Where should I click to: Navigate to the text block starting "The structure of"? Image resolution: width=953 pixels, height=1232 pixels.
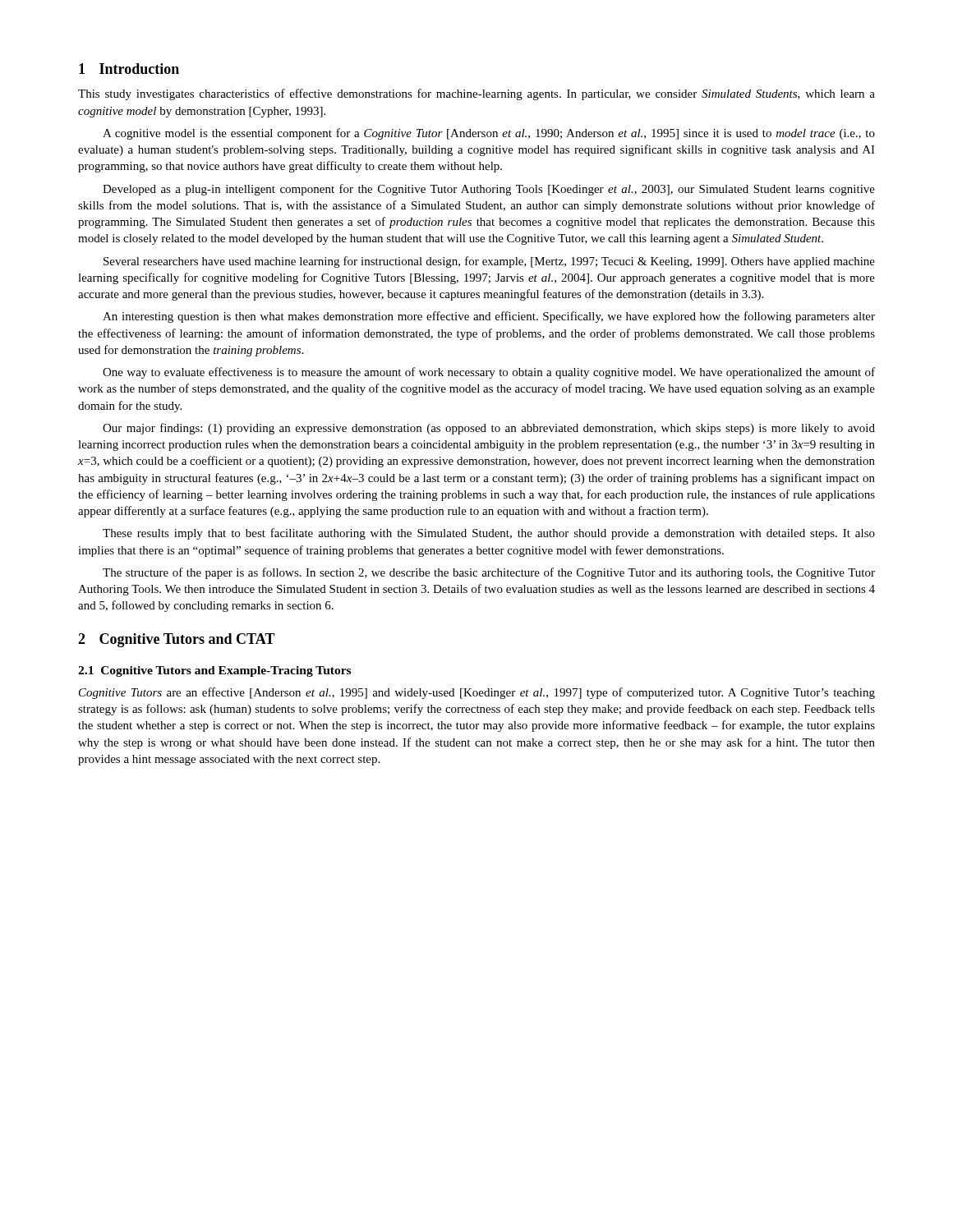476,589
